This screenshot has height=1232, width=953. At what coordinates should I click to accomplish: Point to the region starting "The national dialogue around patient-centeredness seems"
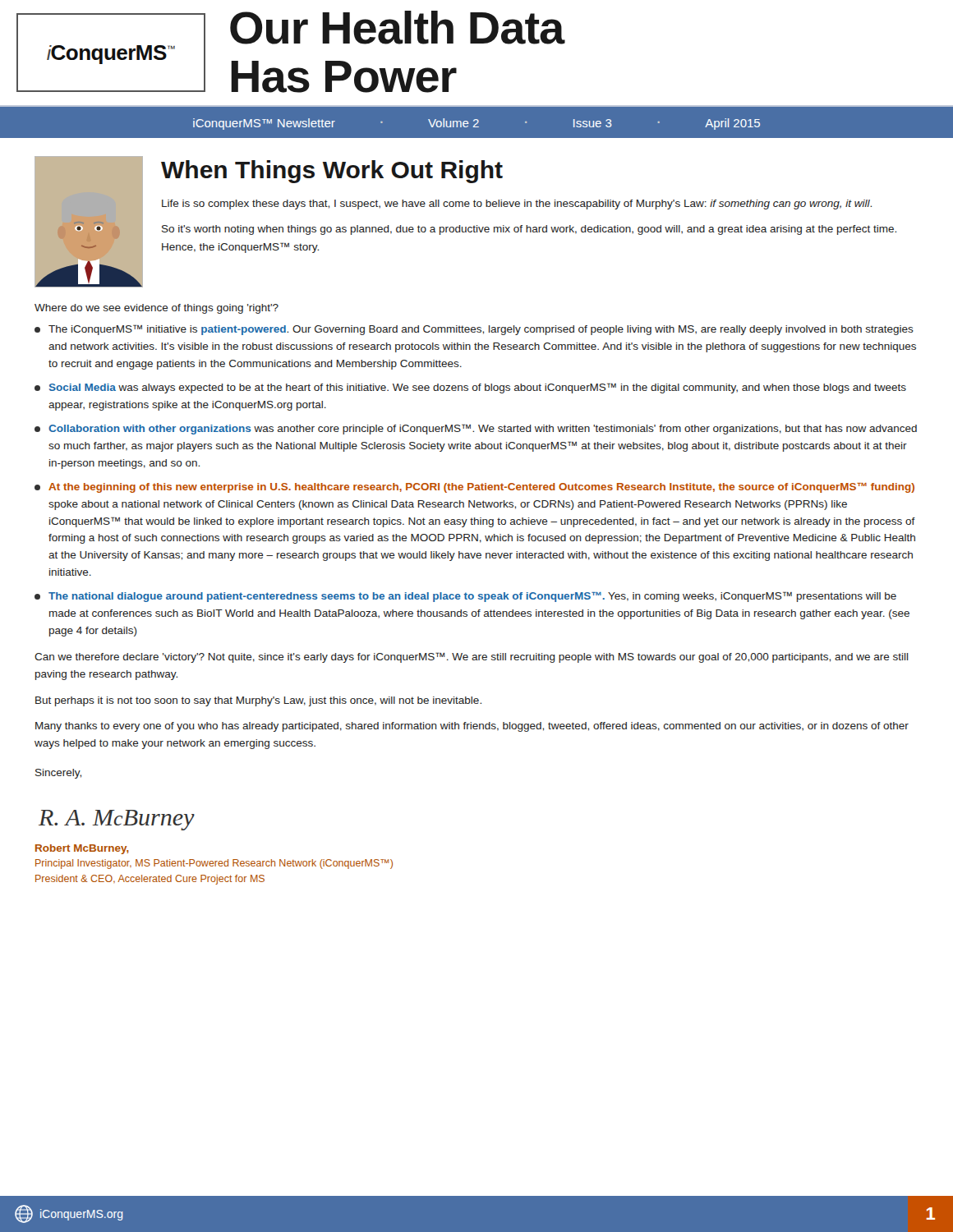coord(476,614)
